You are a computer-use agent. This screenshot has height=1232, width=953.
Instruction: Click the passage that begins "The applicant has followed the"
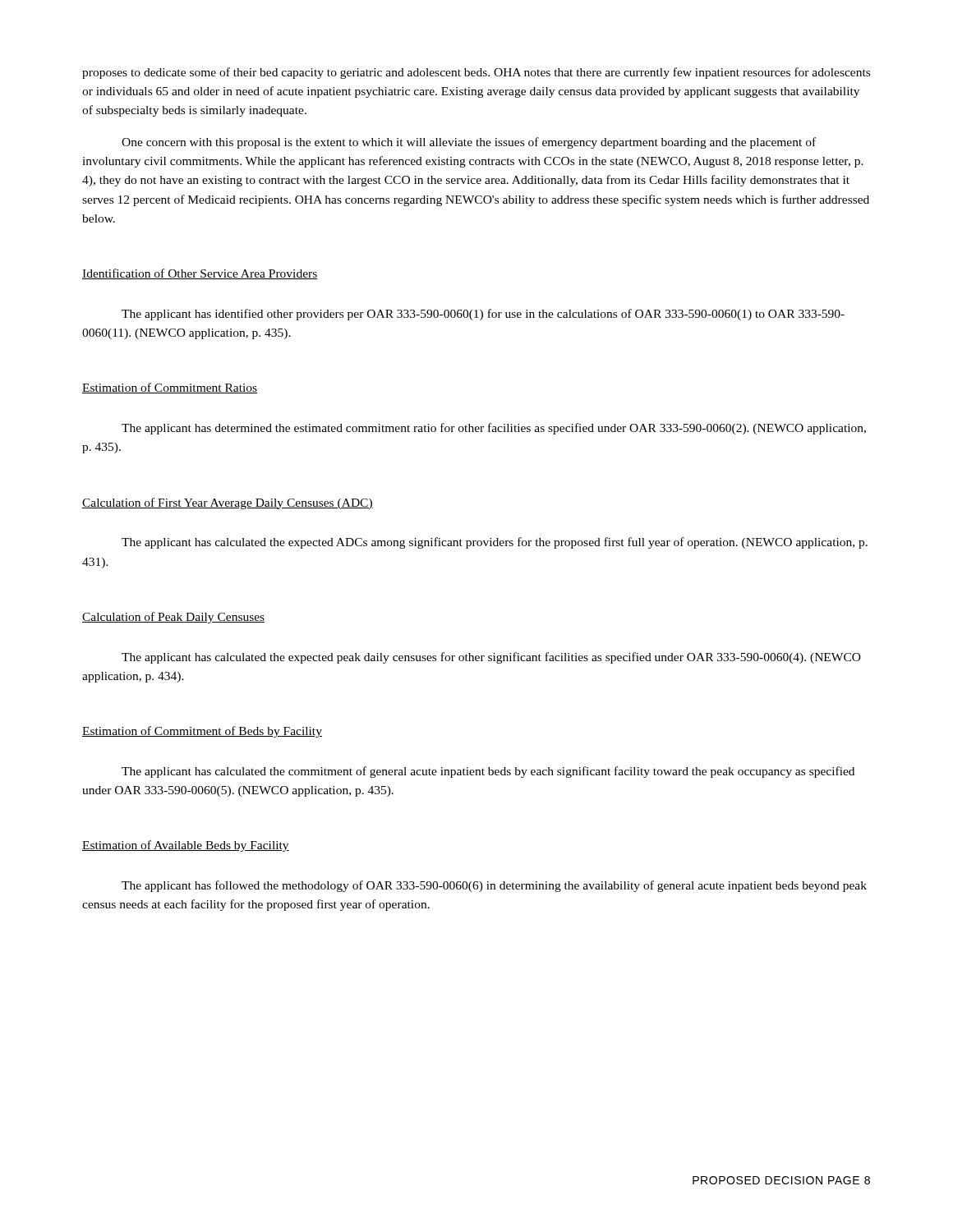click(476, 895)
